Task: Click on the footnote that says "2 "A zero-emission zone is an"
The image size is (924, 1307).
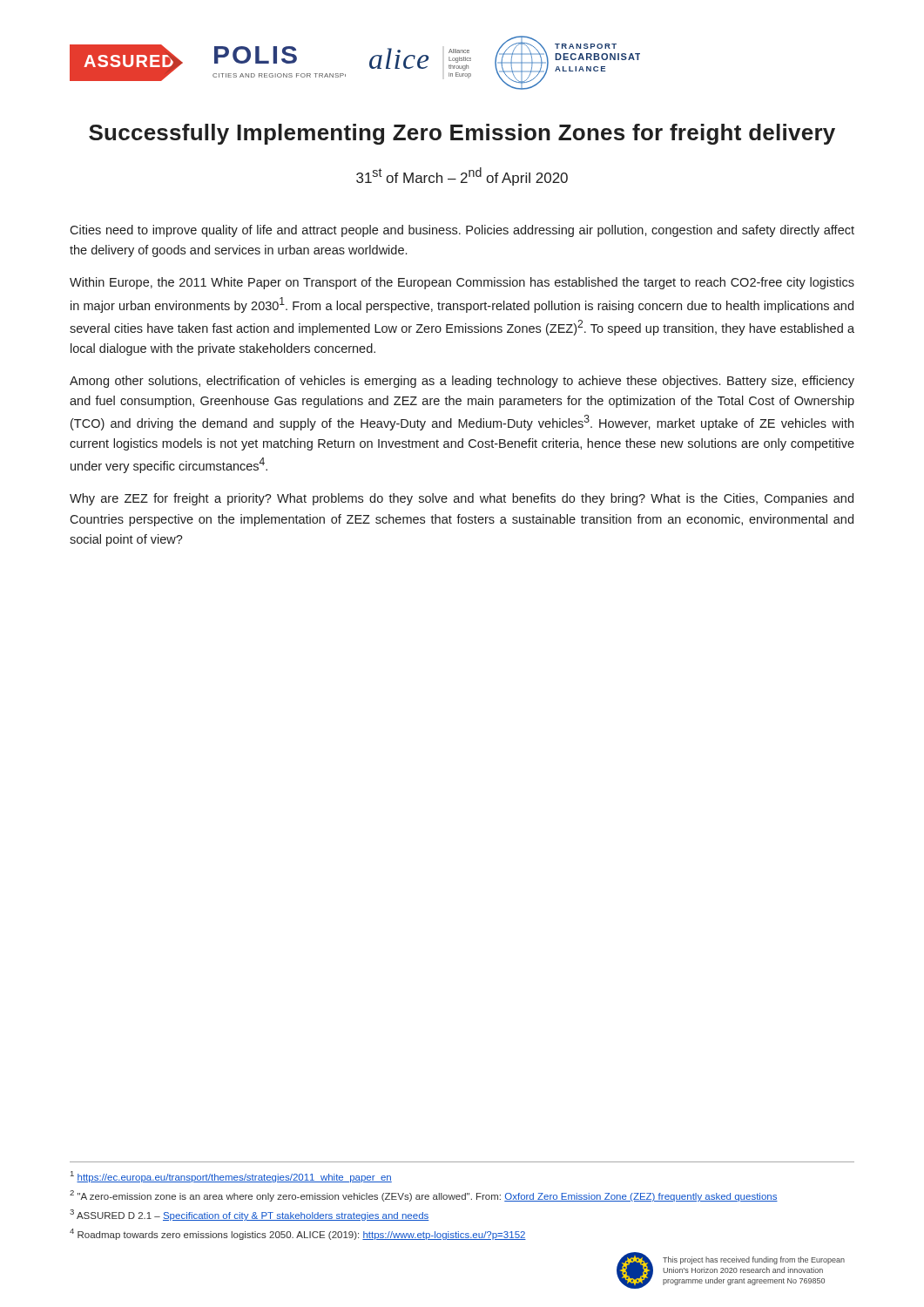Action: pyautogui.click(x=423, y=1195)
